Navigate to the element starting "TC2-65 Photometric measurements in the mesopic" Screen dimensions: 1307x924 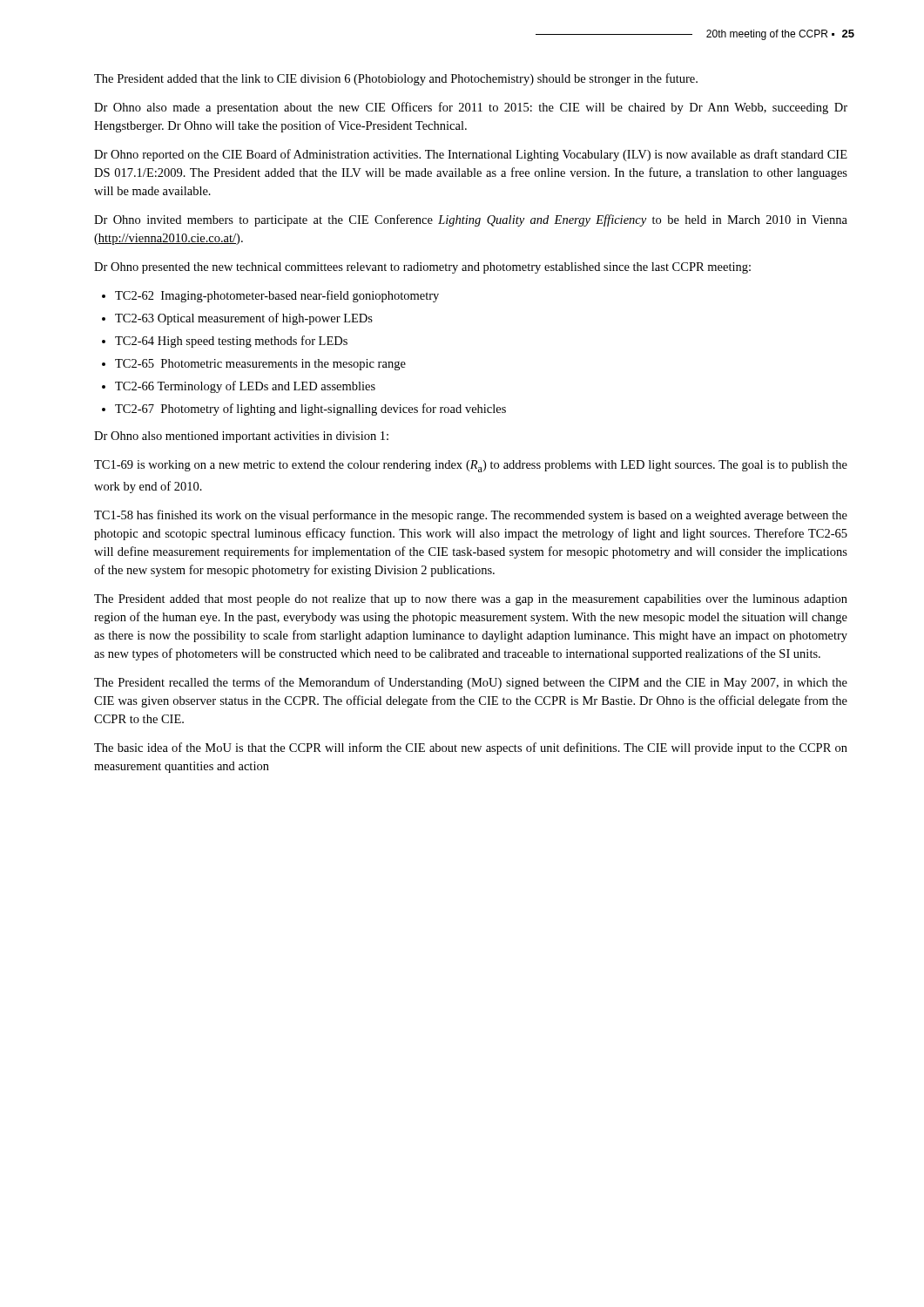(260, 364)
